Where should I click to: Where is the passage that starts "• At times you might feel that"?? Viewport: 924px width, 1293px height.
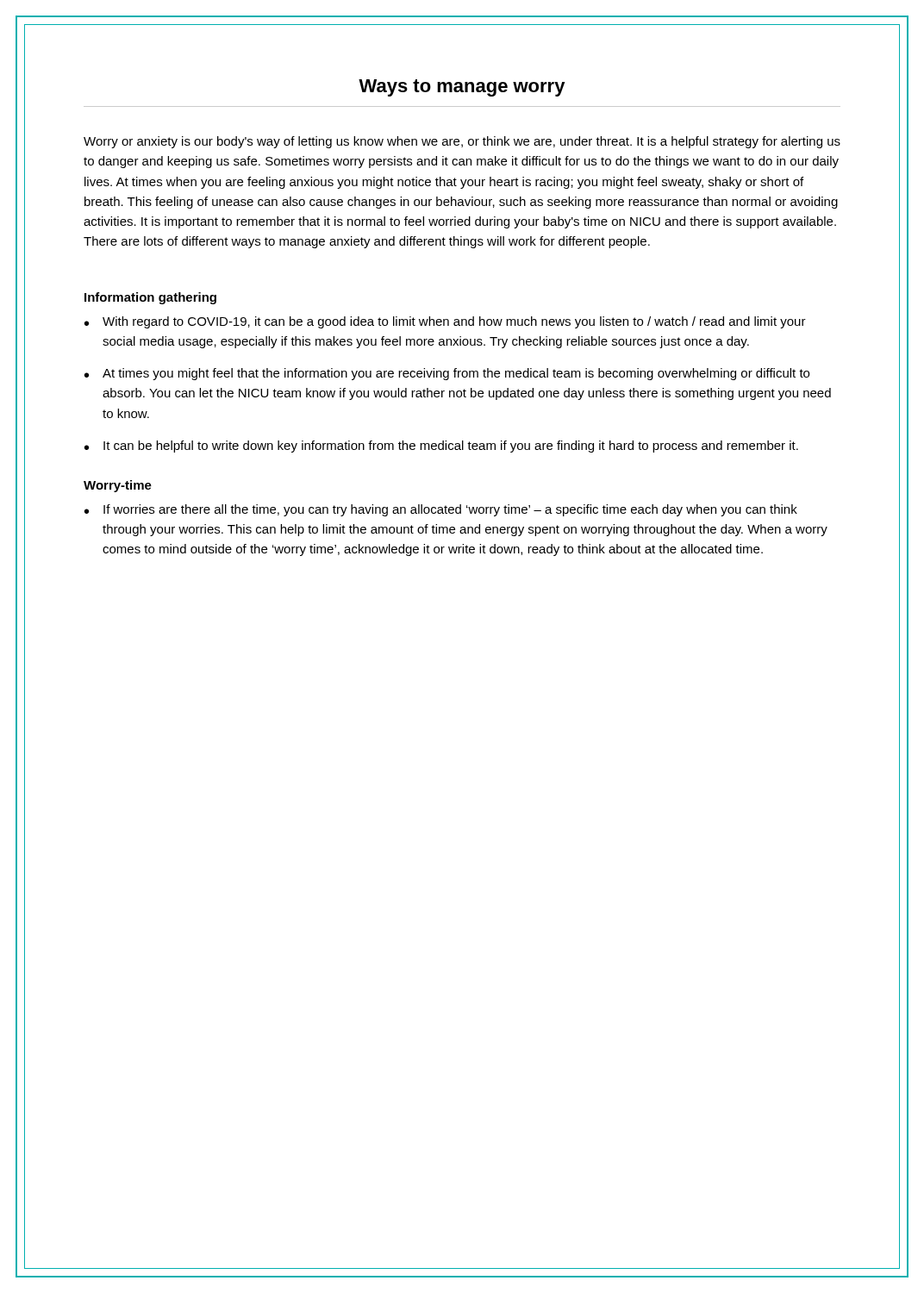(462, 393)
